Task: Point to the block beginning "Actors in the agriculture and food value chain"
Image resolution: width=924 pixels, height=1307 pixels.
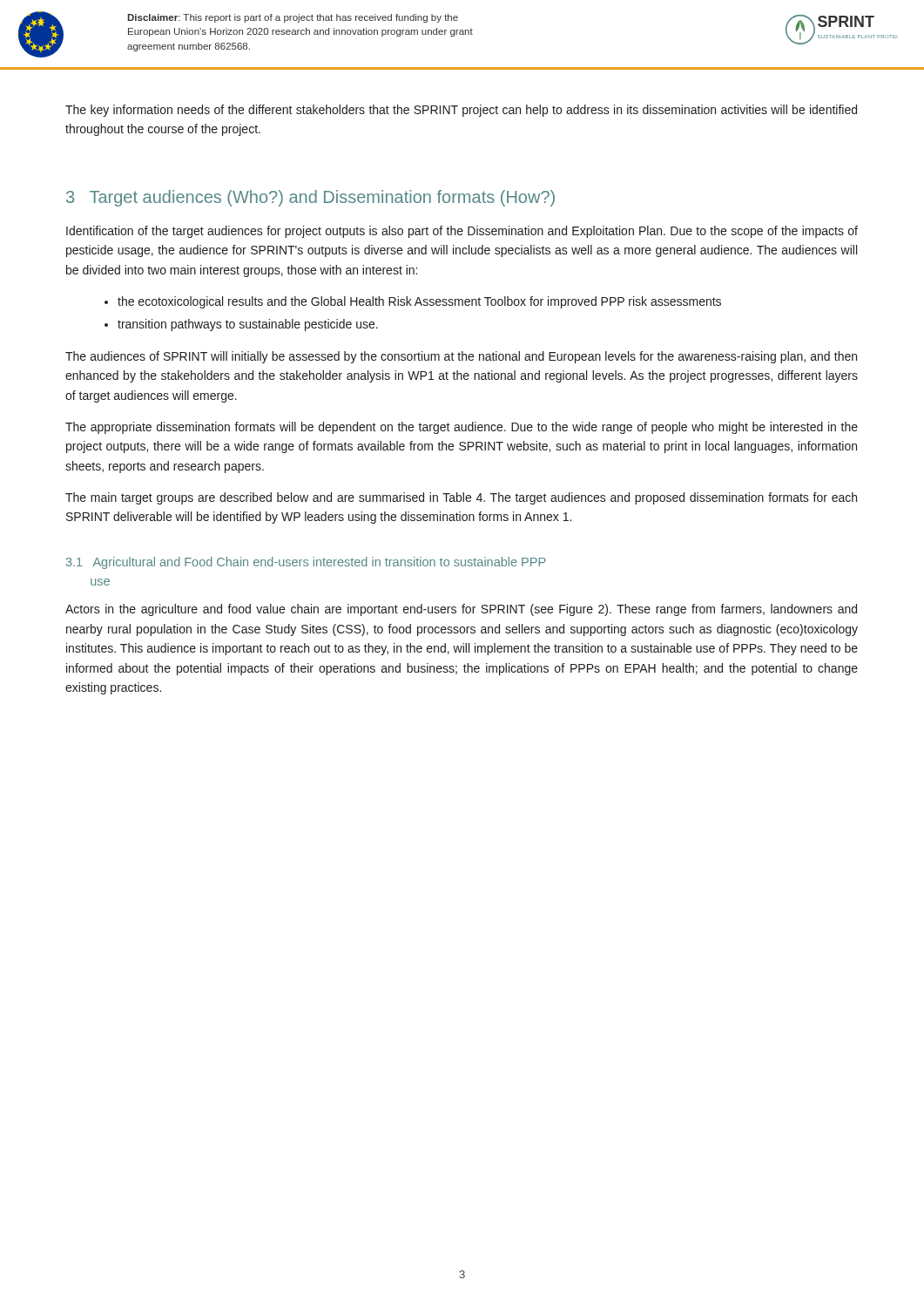Action: coord(462,648)
